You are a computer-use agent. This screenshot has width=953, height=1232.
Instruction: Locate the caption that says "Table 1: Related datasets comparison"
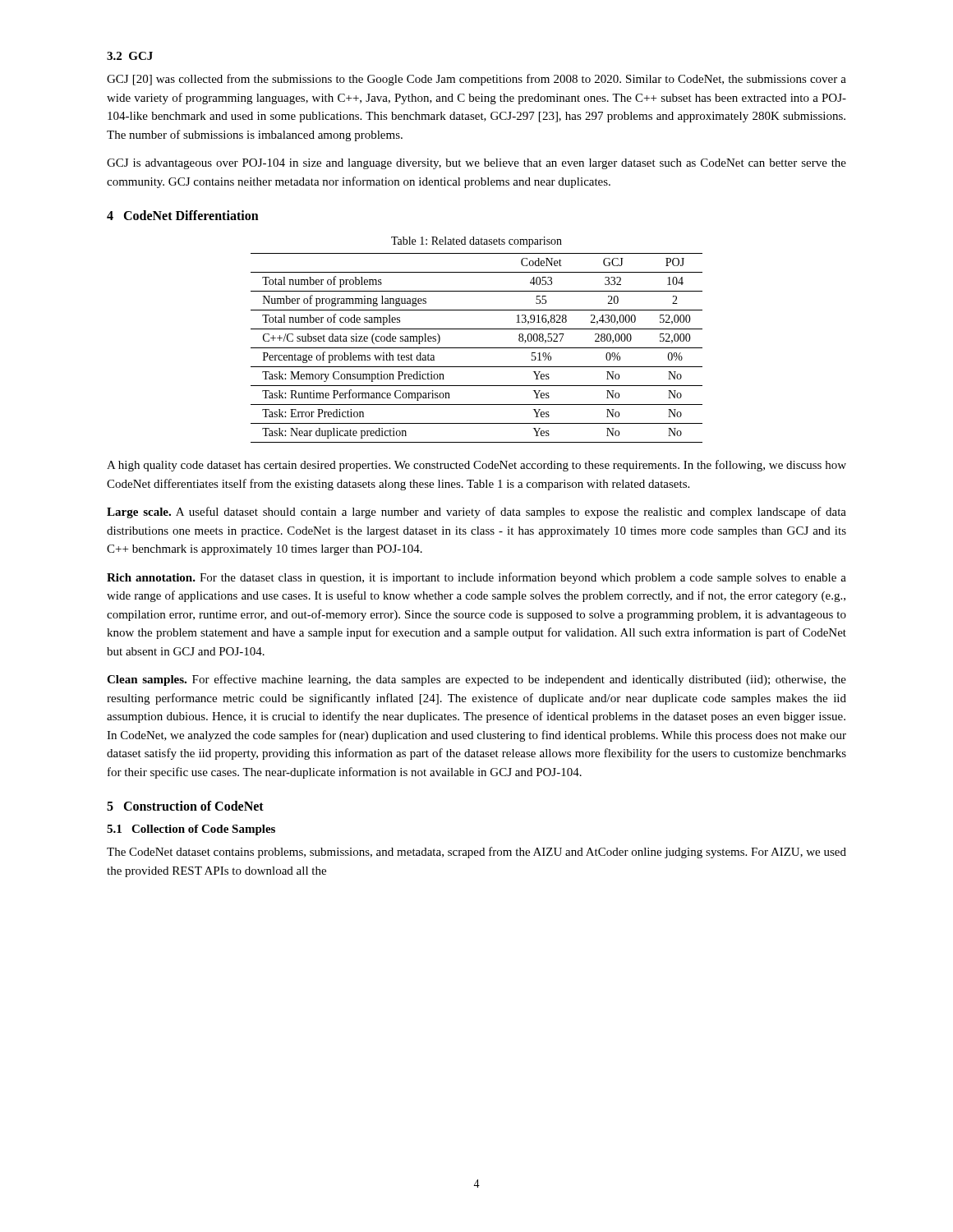476,241
